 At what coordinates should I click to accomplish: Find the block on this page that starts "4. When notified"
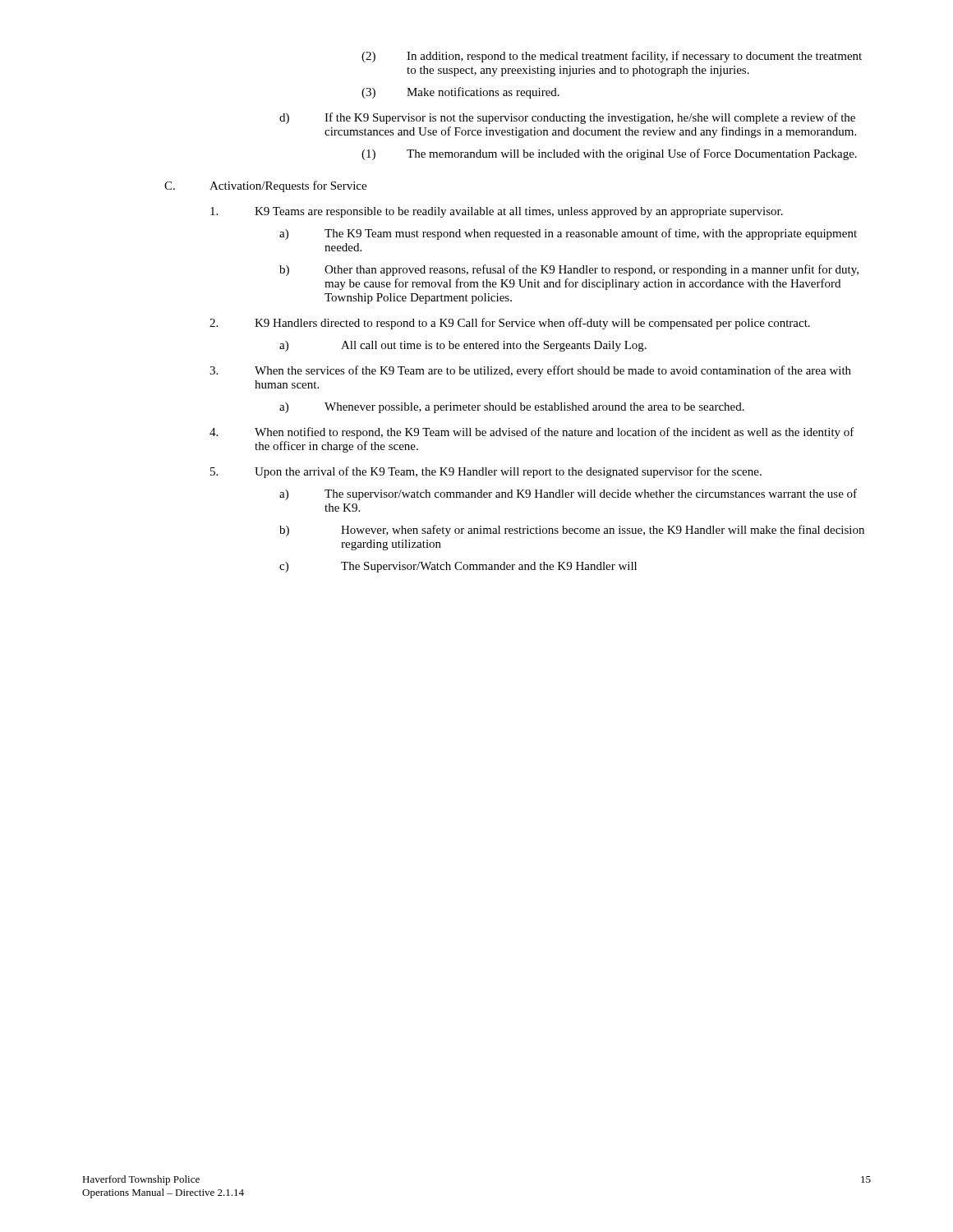point(540,439)
